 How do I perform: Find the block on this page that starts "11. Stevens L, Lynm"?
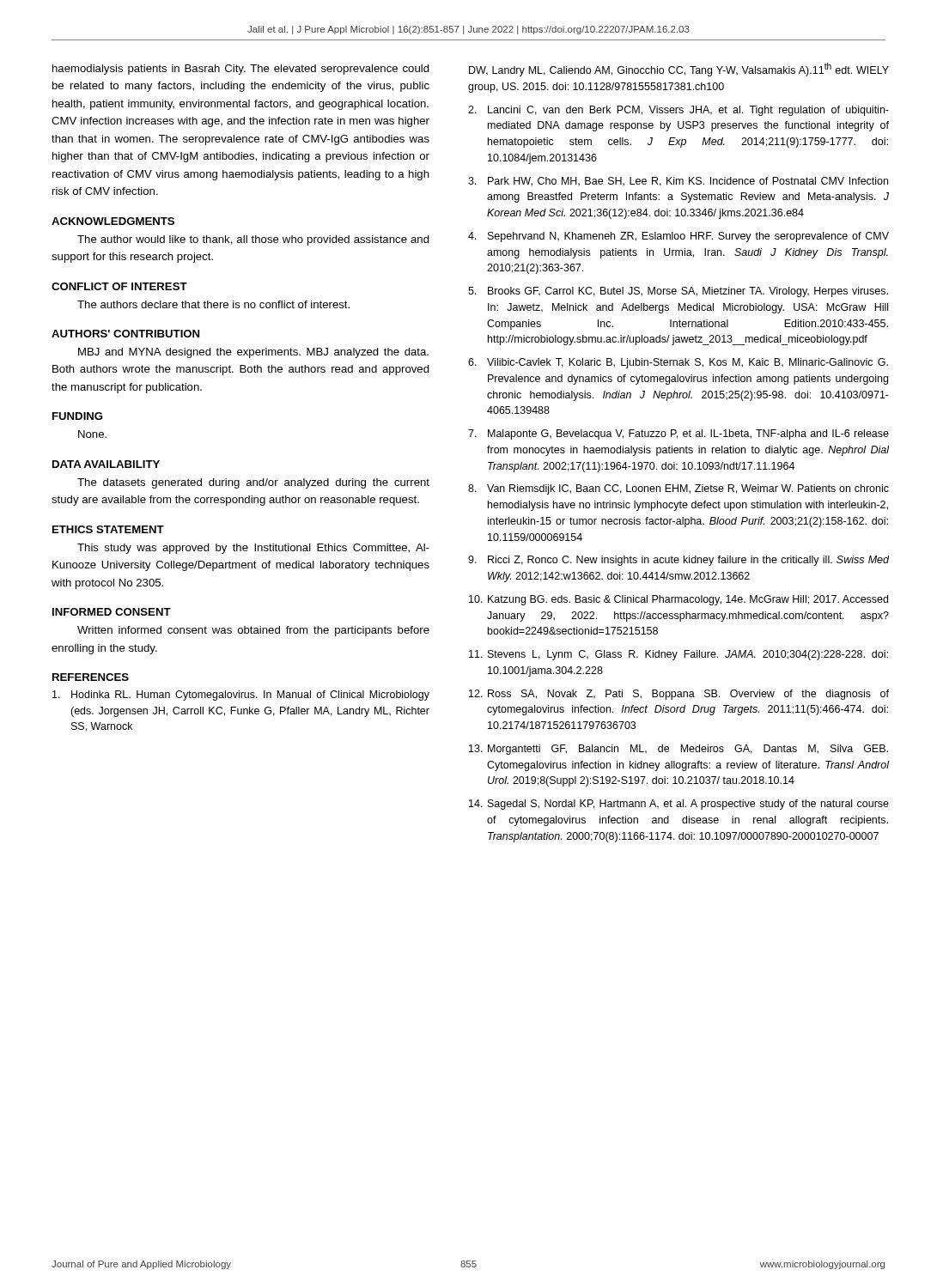pyautogui.click(x=678, y=663)
